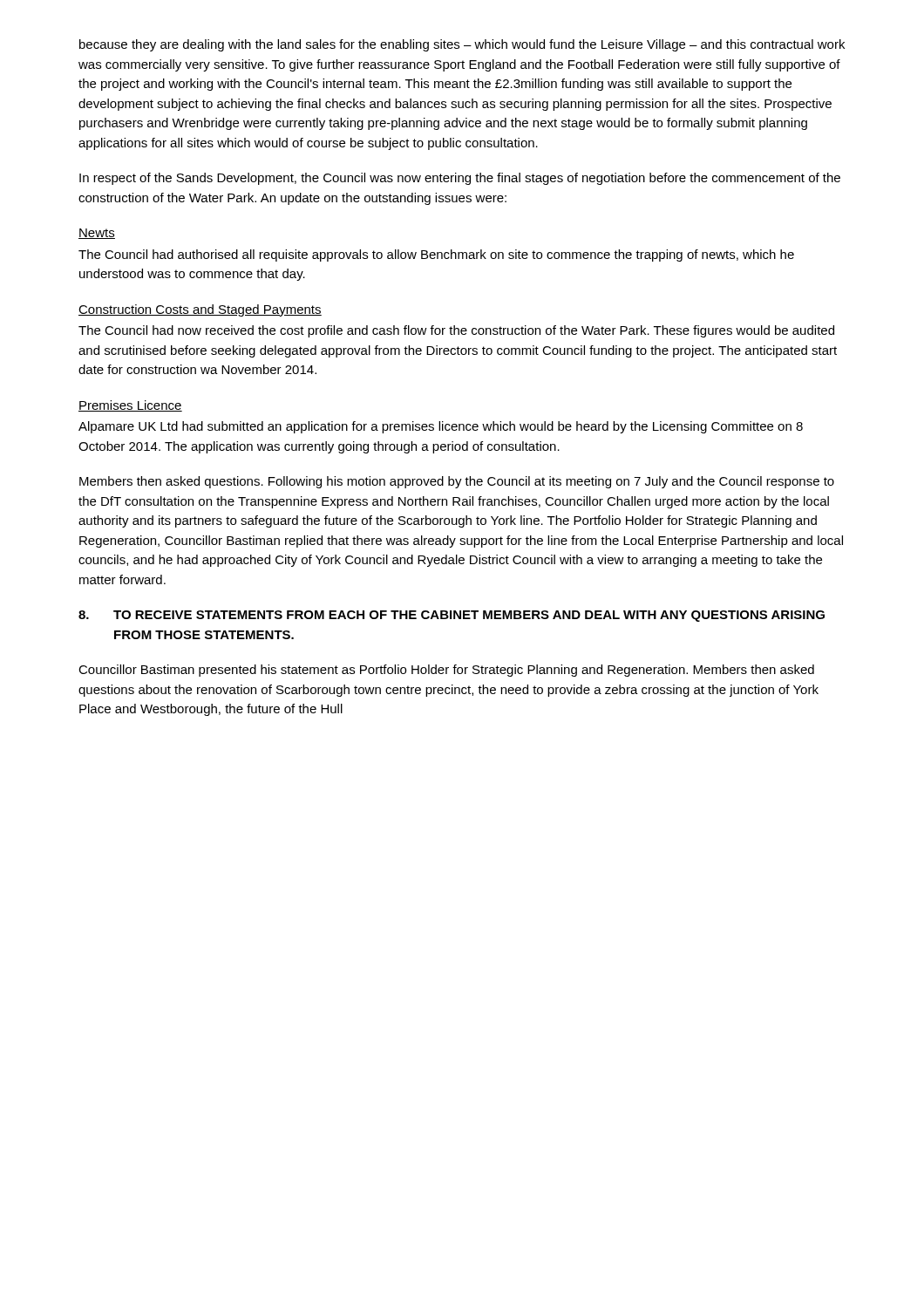Viewport: 924px width, 1308px height.
Task: Find the text block containing "Members then asked questions. Following his motion"
Action: 461,530
